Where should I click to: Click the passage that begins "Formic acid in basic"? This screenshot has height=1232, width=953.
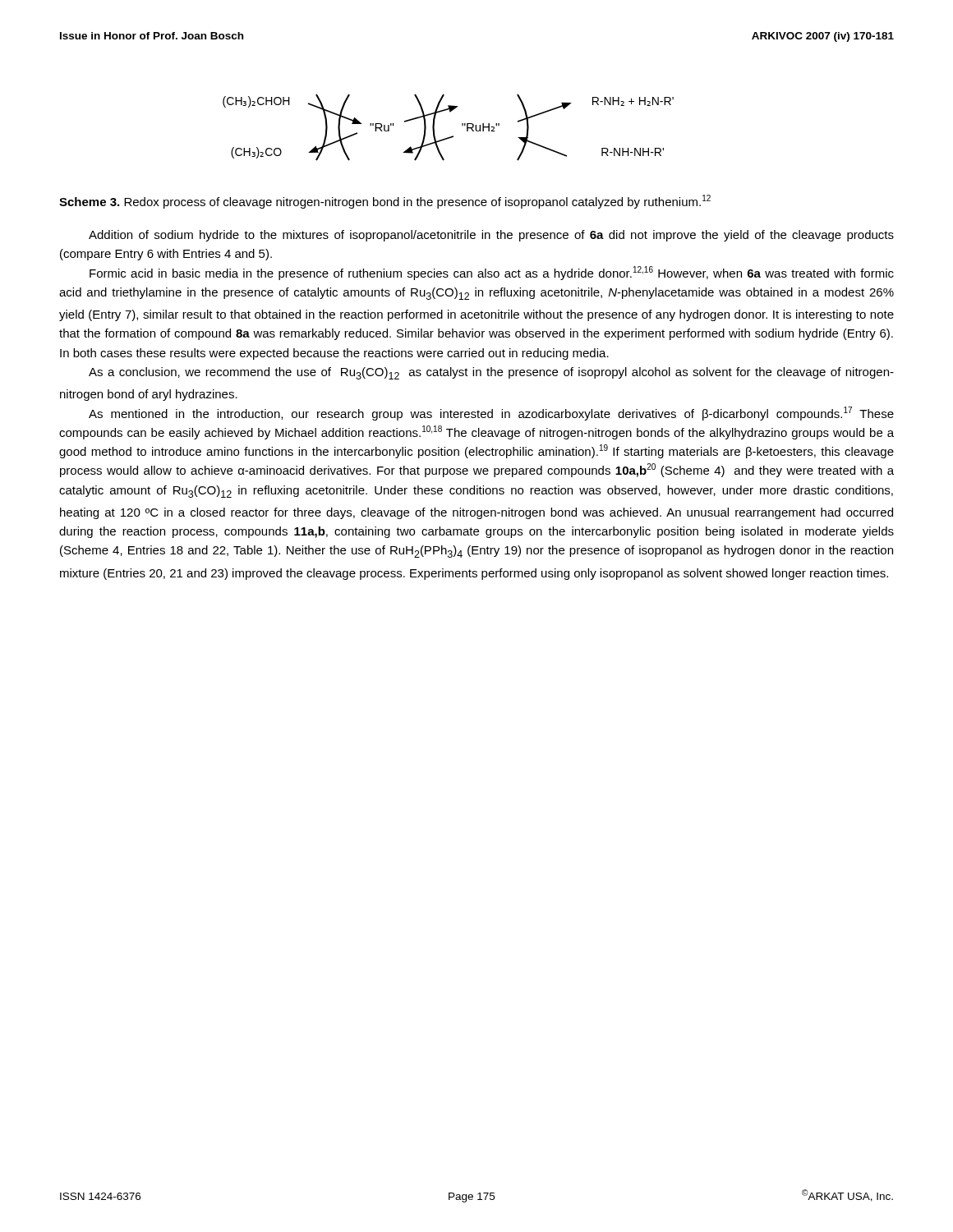[476, 312]
